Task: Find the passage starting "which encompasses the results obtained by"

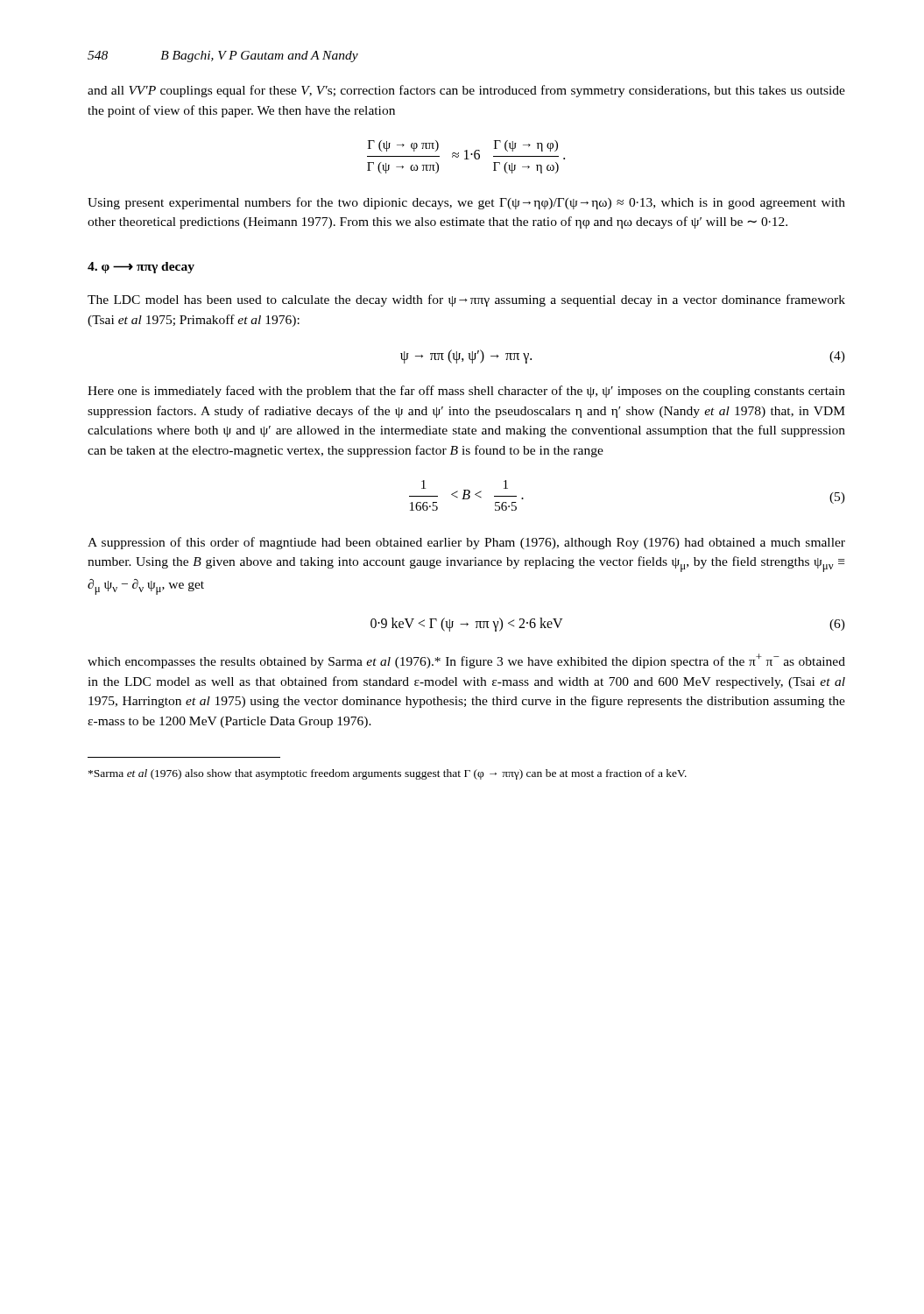Action: click(466, 690)
